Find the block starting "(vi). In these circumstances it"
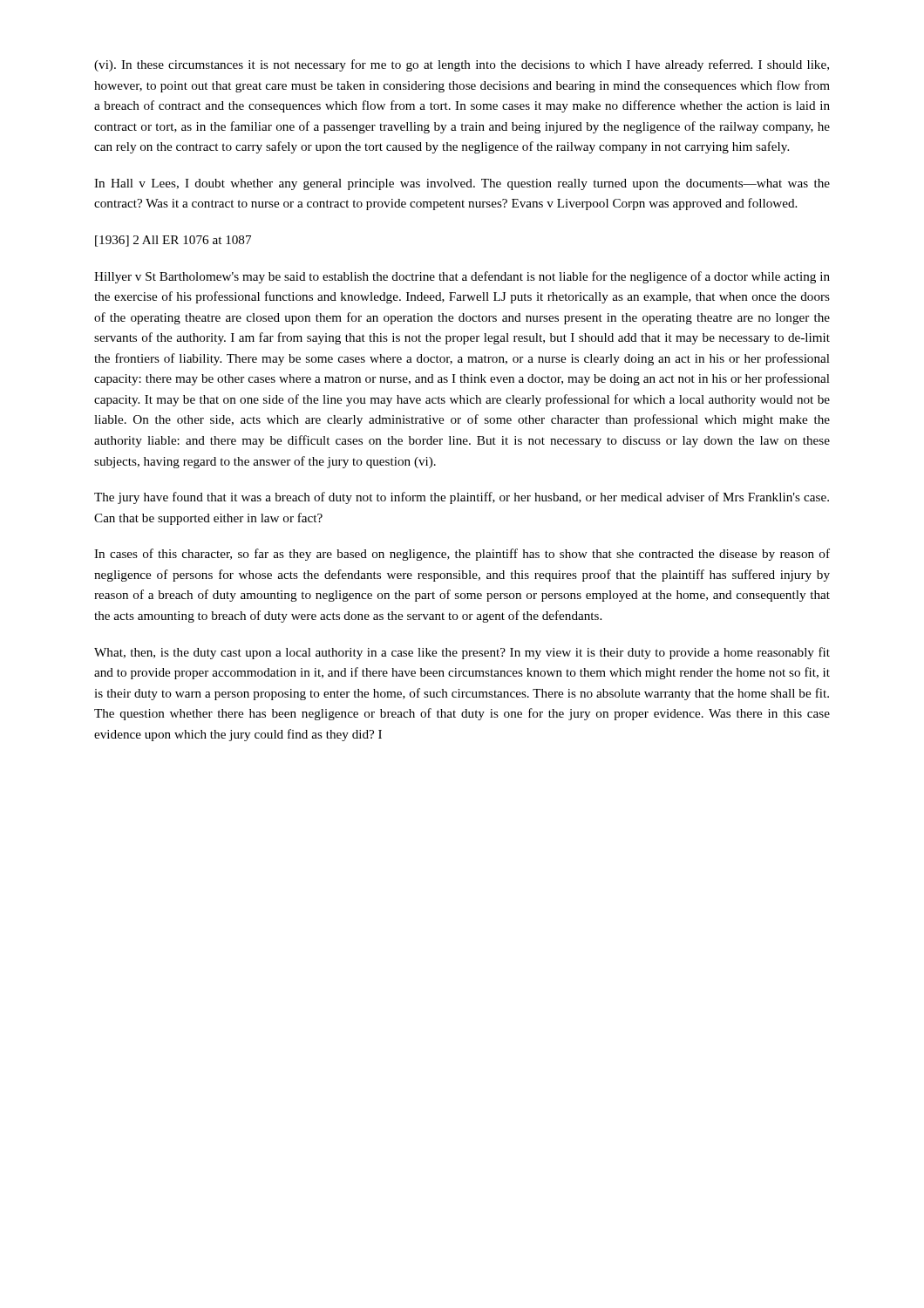The height and width of the screenshot is (1308, 924). [462, 105]
